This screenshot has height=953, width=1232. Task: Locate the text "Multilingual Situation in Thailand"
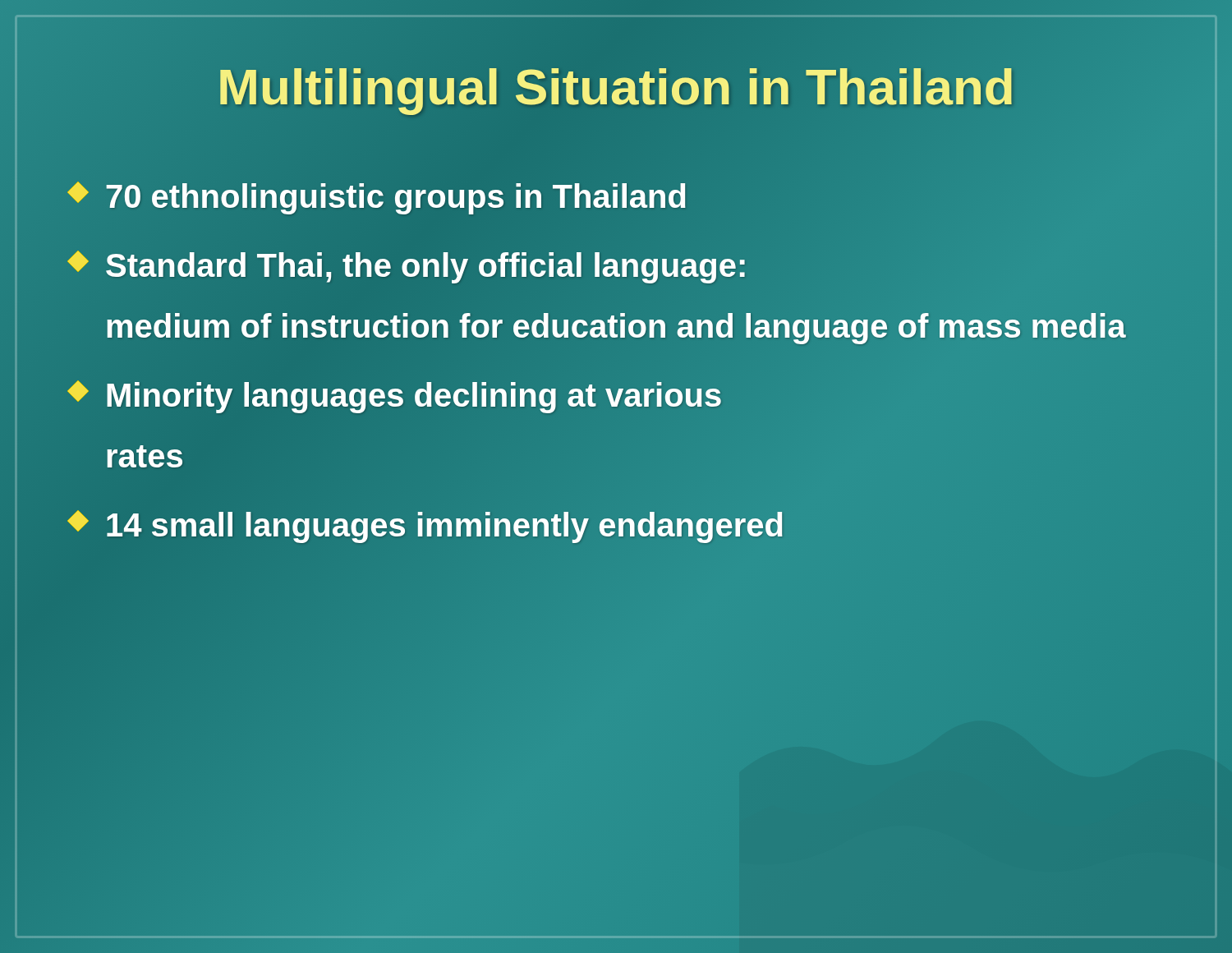point(616,87)
